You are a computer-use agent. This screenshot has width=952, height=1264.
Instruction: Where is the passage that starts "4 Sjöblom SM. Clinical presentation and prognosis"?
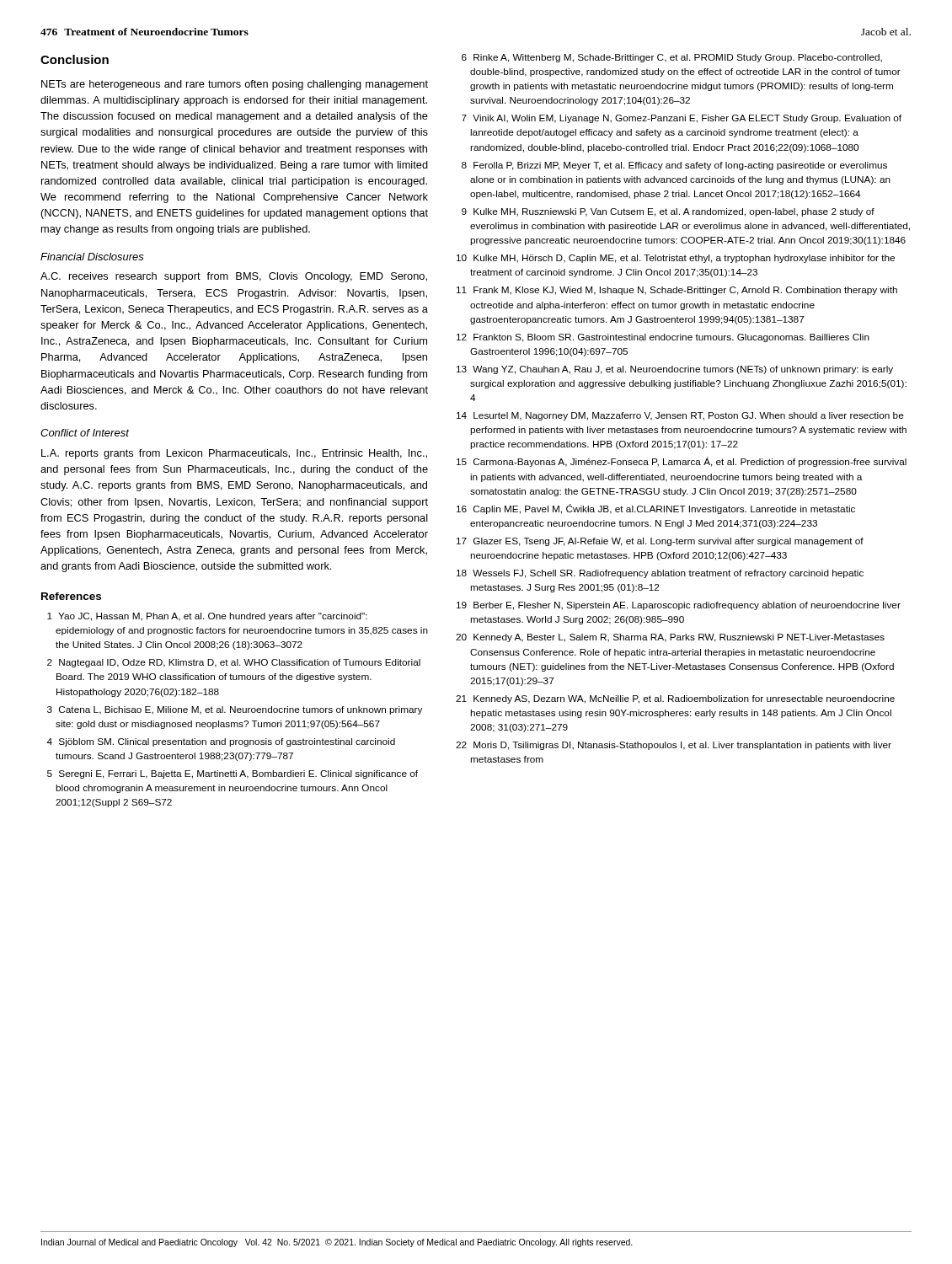point(218,748)
